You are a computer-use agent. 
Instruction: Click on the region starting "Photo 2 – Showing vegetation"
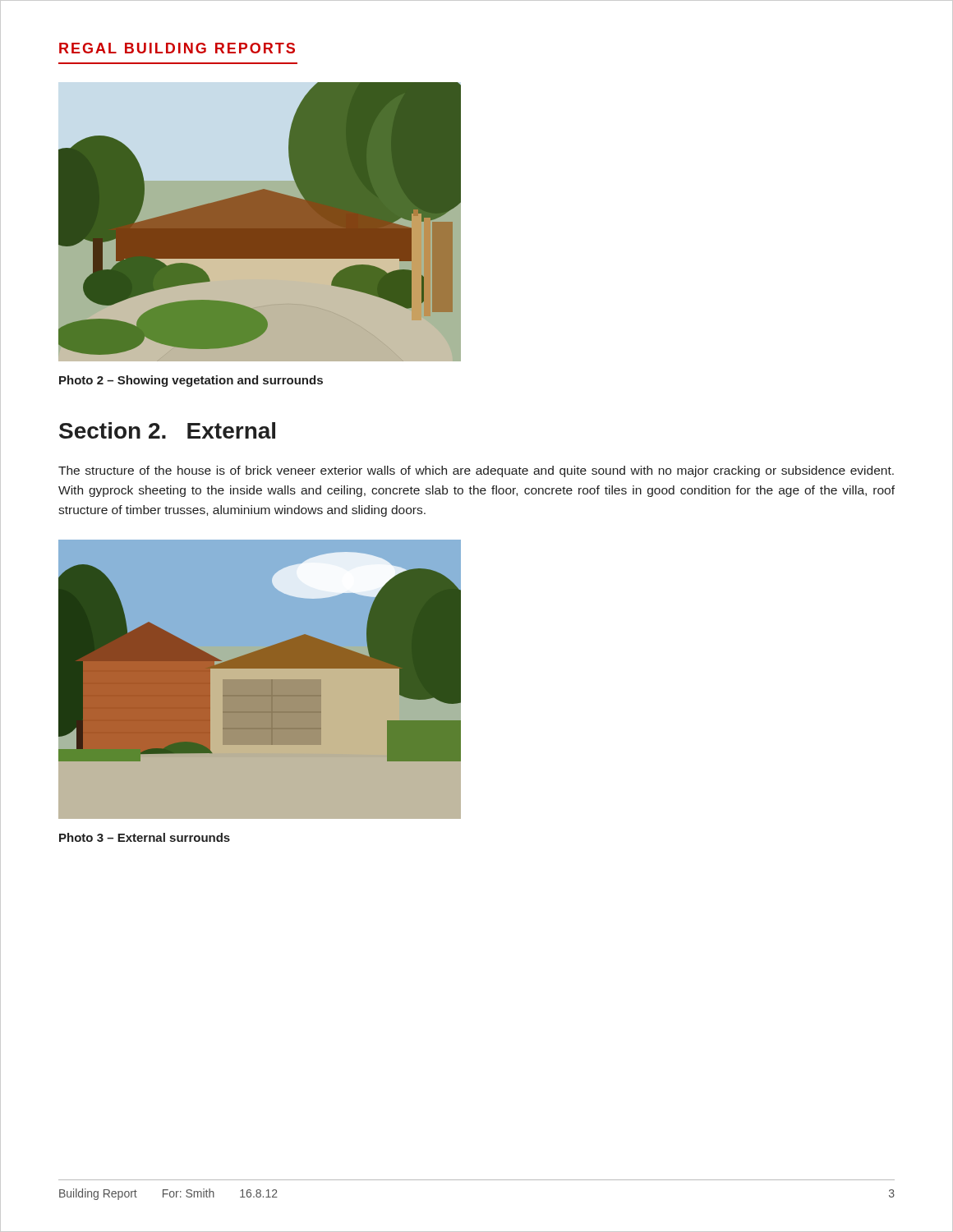pos(191,380)
